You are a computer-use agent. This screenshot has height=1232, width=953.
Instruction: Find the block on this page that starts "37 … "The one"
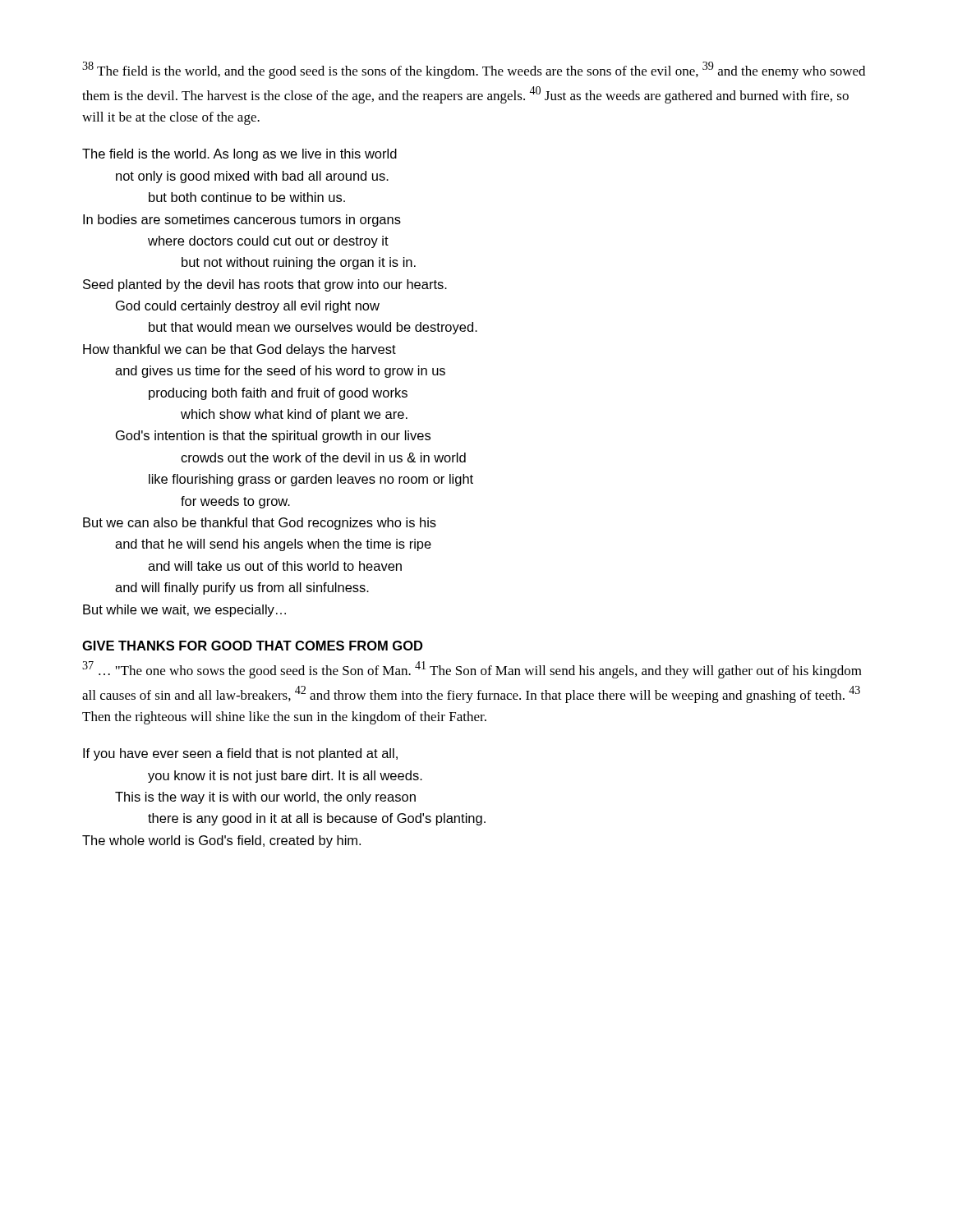(472, 692)
